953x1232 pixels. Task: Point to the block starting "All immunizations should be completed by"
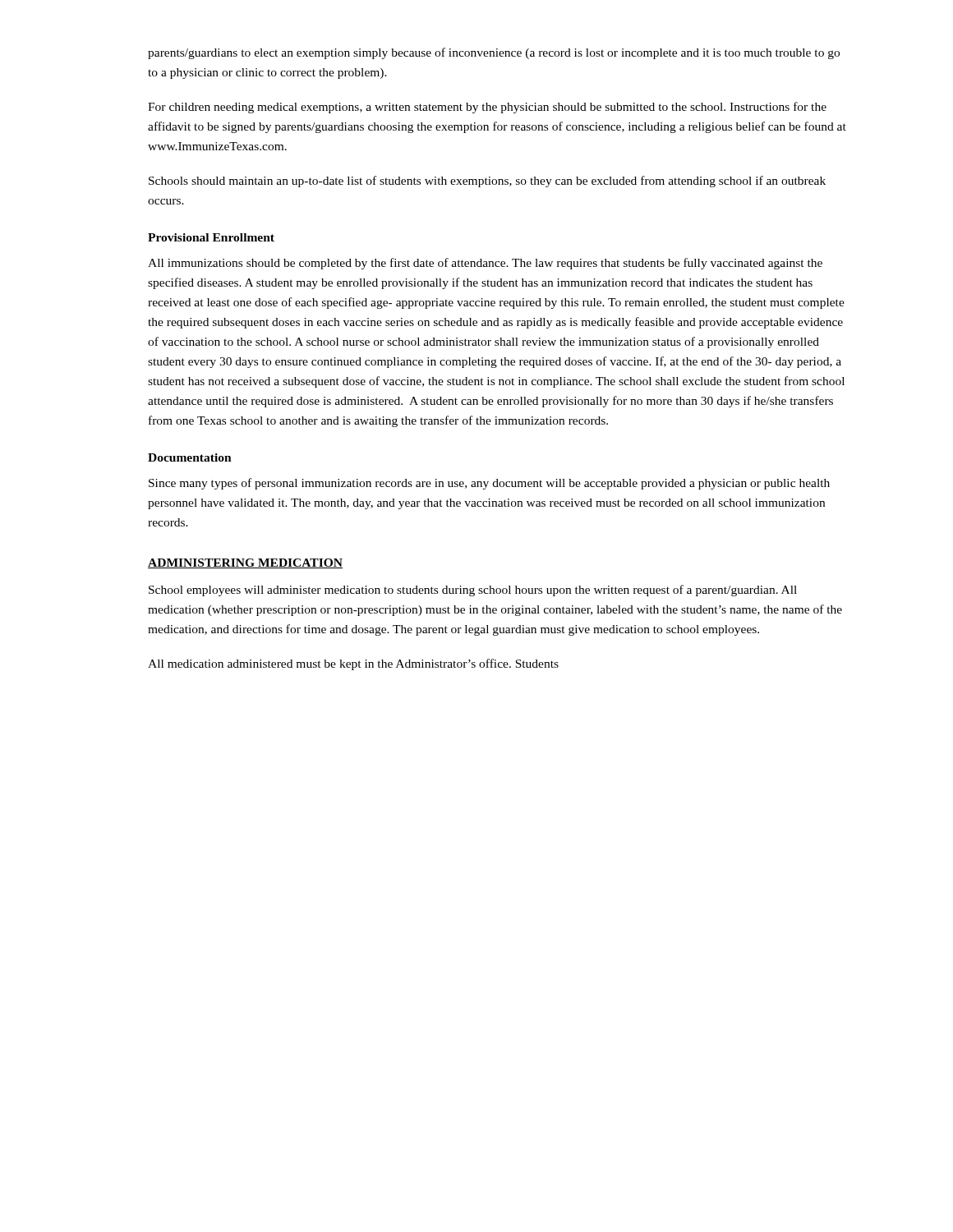point(496,341)
